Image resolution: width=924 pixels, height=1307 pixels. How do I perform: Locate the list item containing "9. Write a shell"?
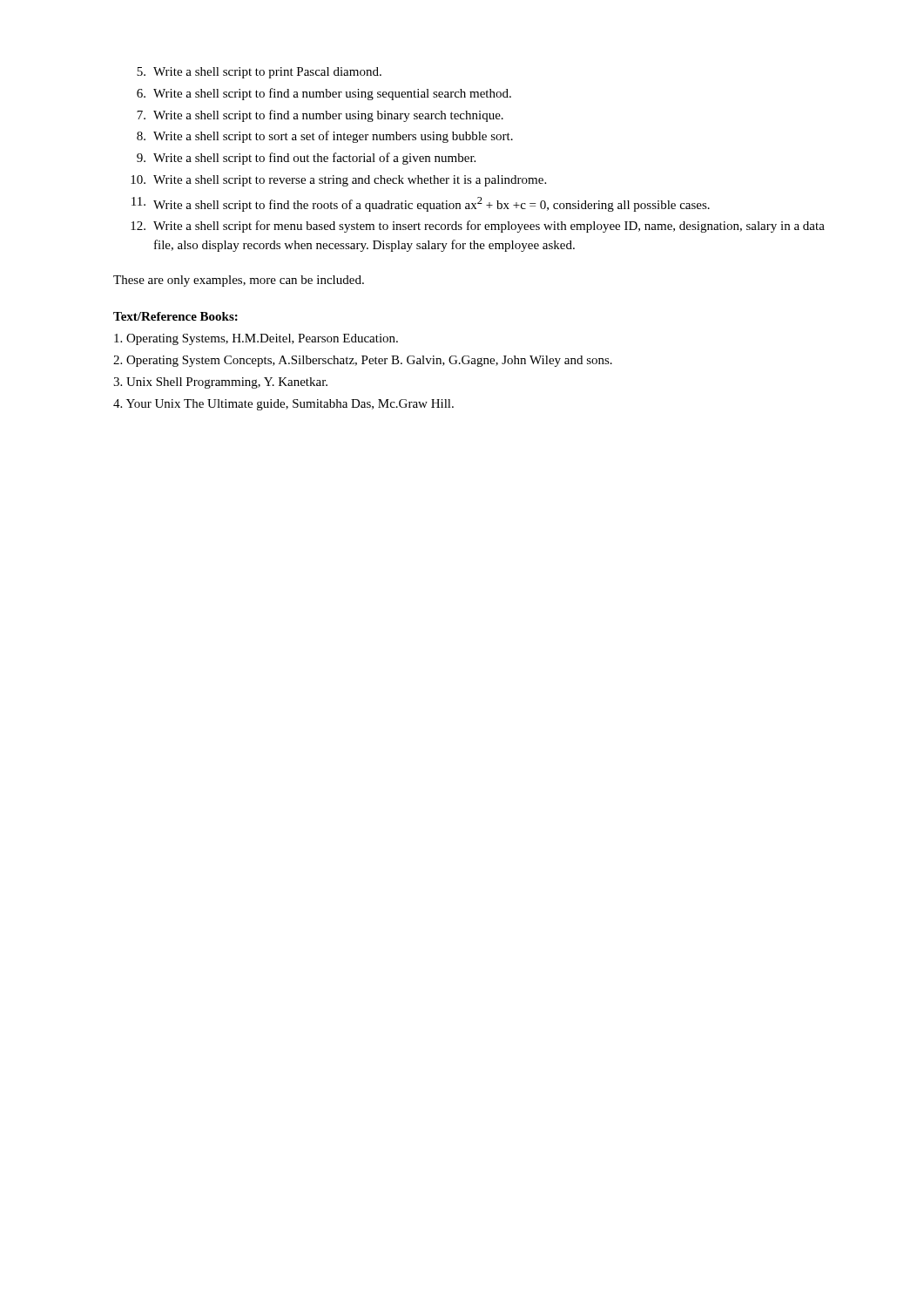pos(475,158)
